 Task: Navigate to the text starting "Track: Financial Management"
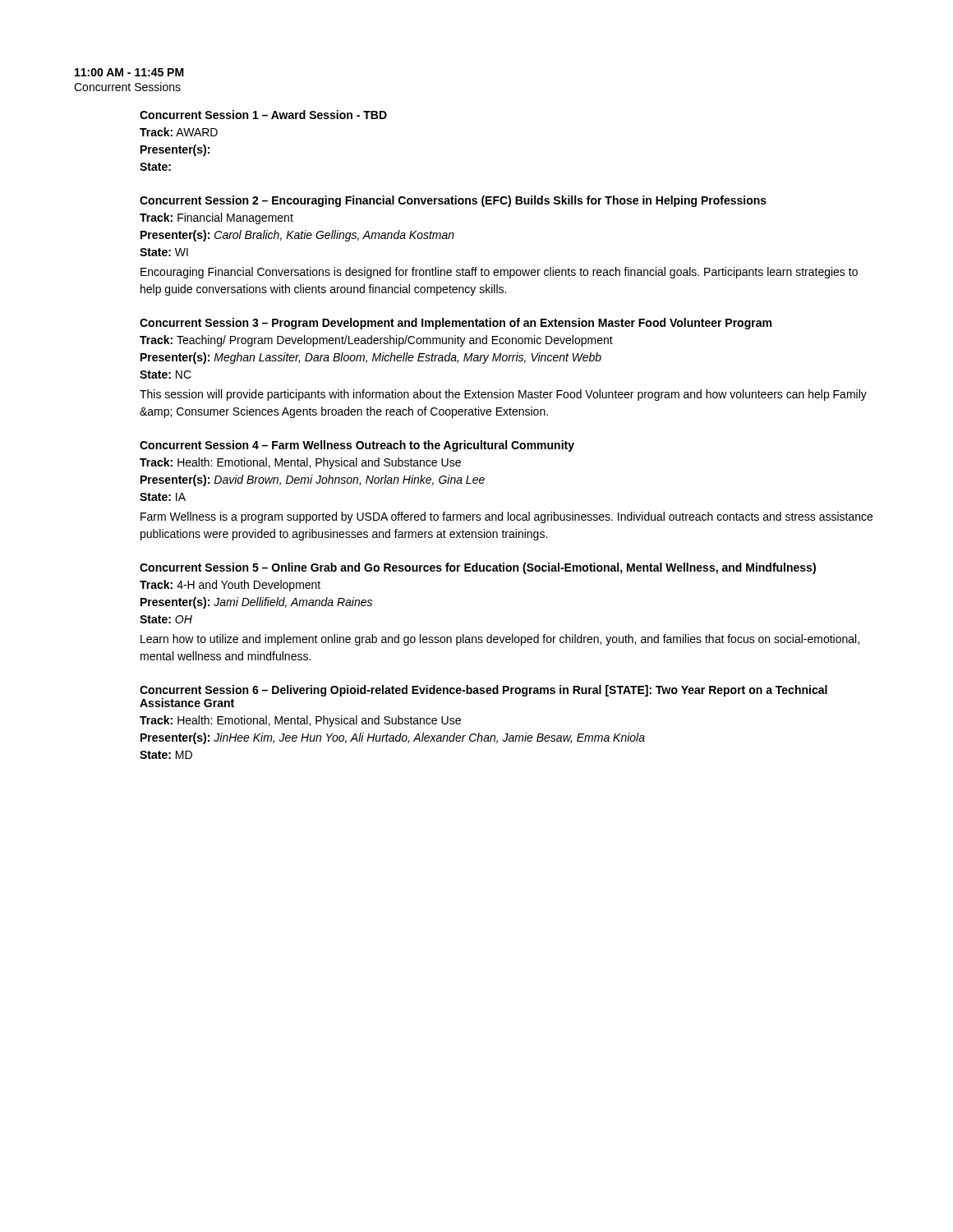pyautogui.click(x=297, y=235)
